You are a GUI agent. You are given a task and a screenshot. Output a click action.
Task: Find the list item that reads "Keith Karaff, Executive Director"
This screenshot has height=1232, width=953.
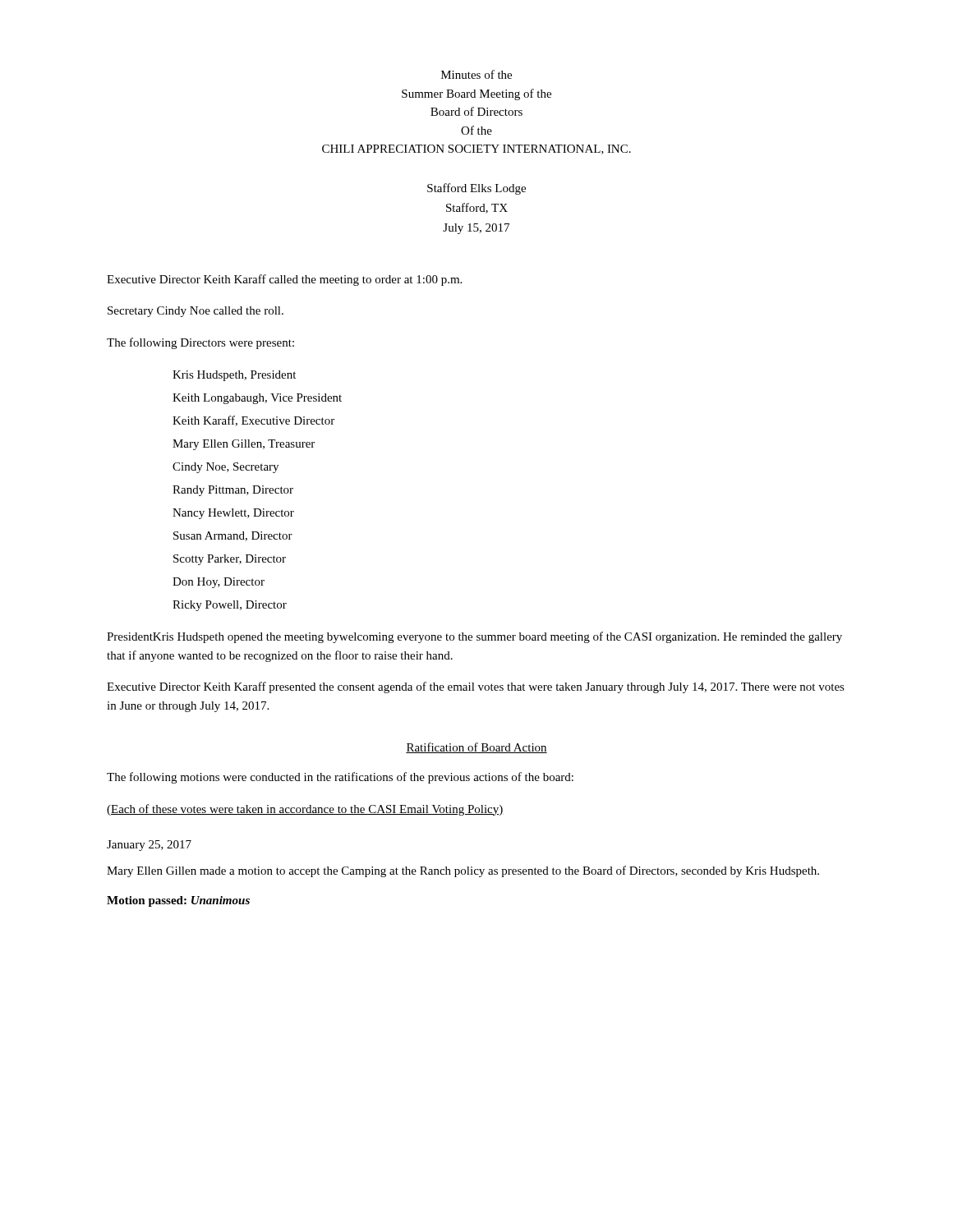coord(253,421)
